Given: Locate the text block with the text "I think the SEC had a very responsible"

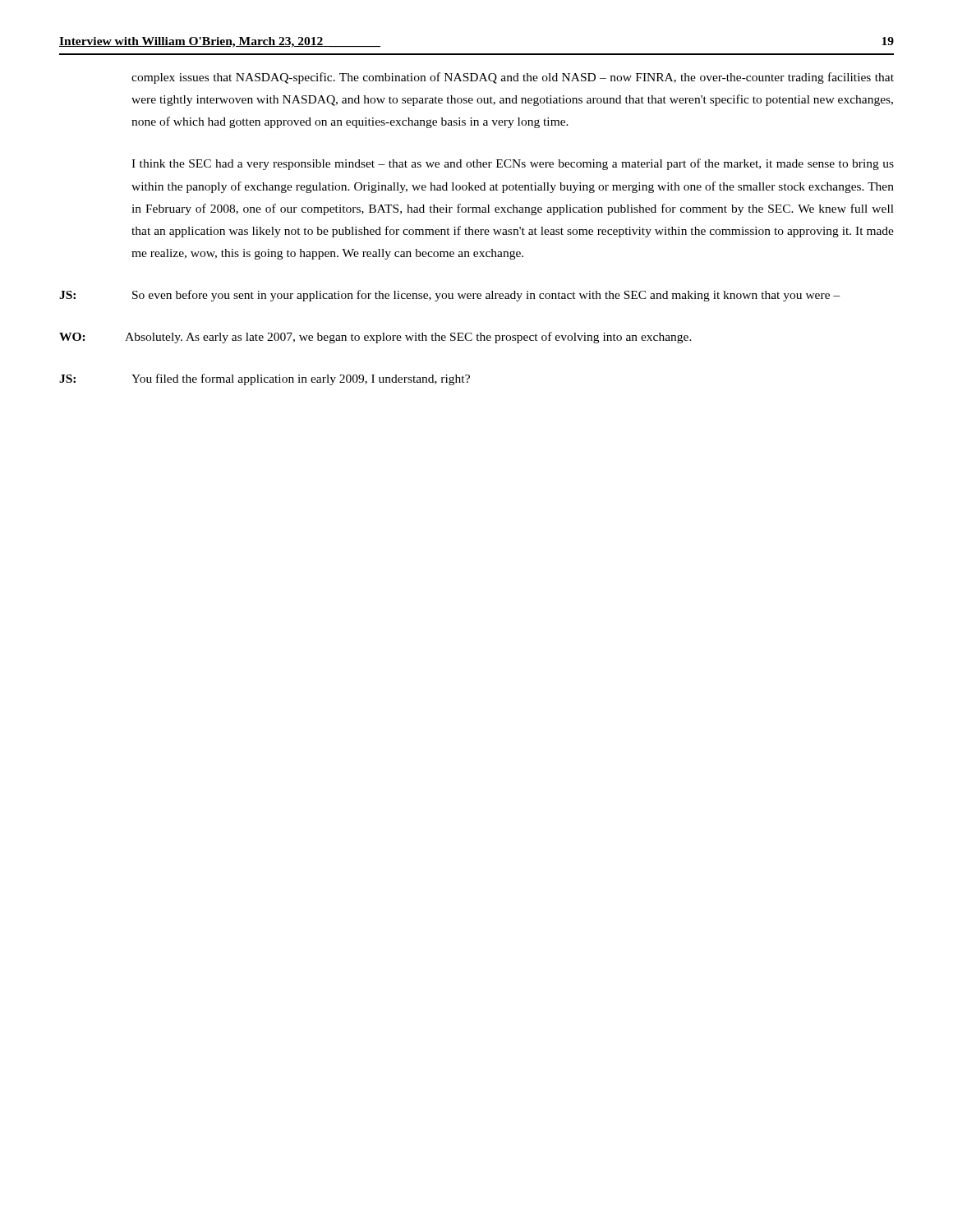Looking at the screenshot, I should (x=513, y=208).
